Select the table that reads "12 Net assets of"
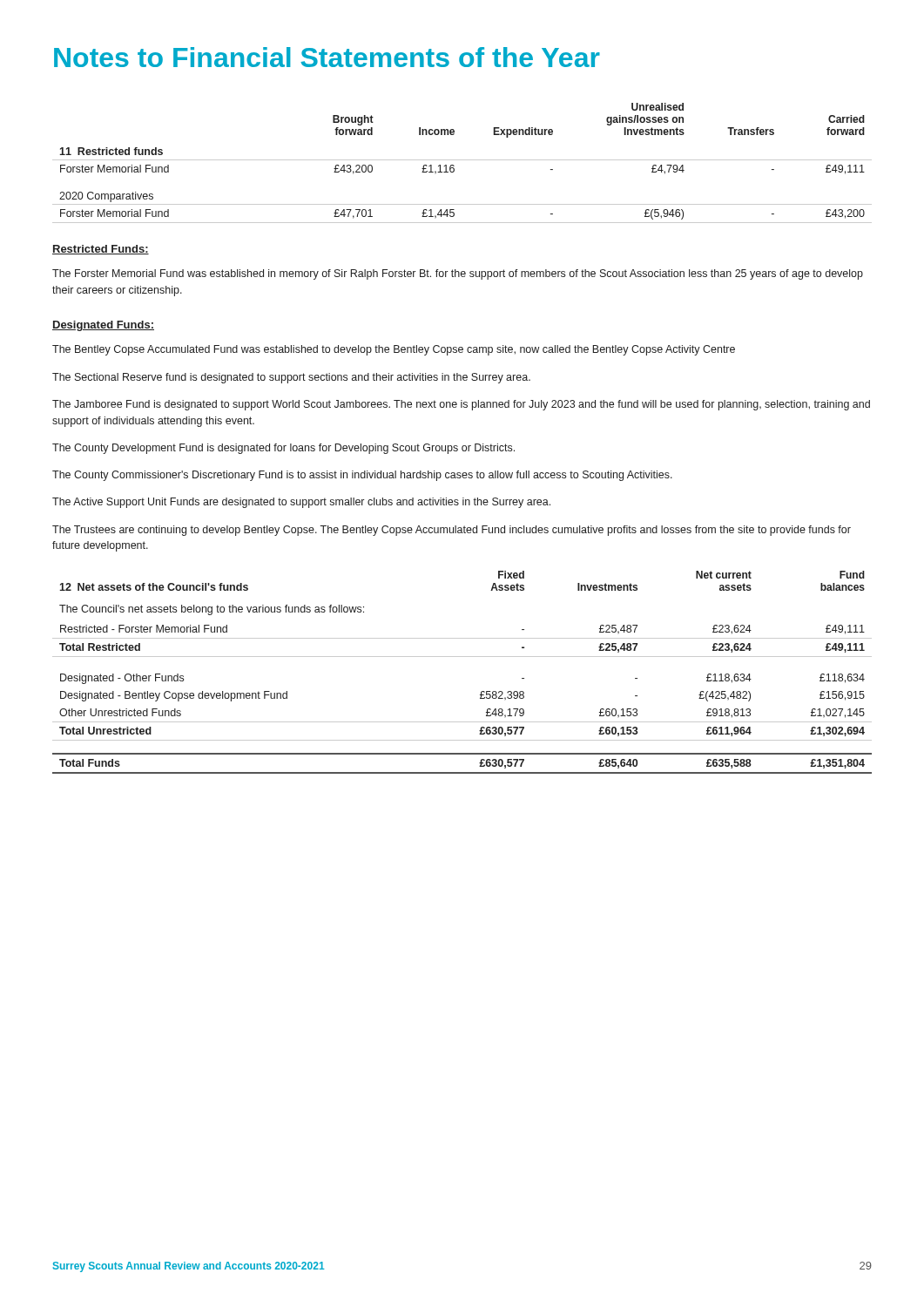 click(462, 670)
